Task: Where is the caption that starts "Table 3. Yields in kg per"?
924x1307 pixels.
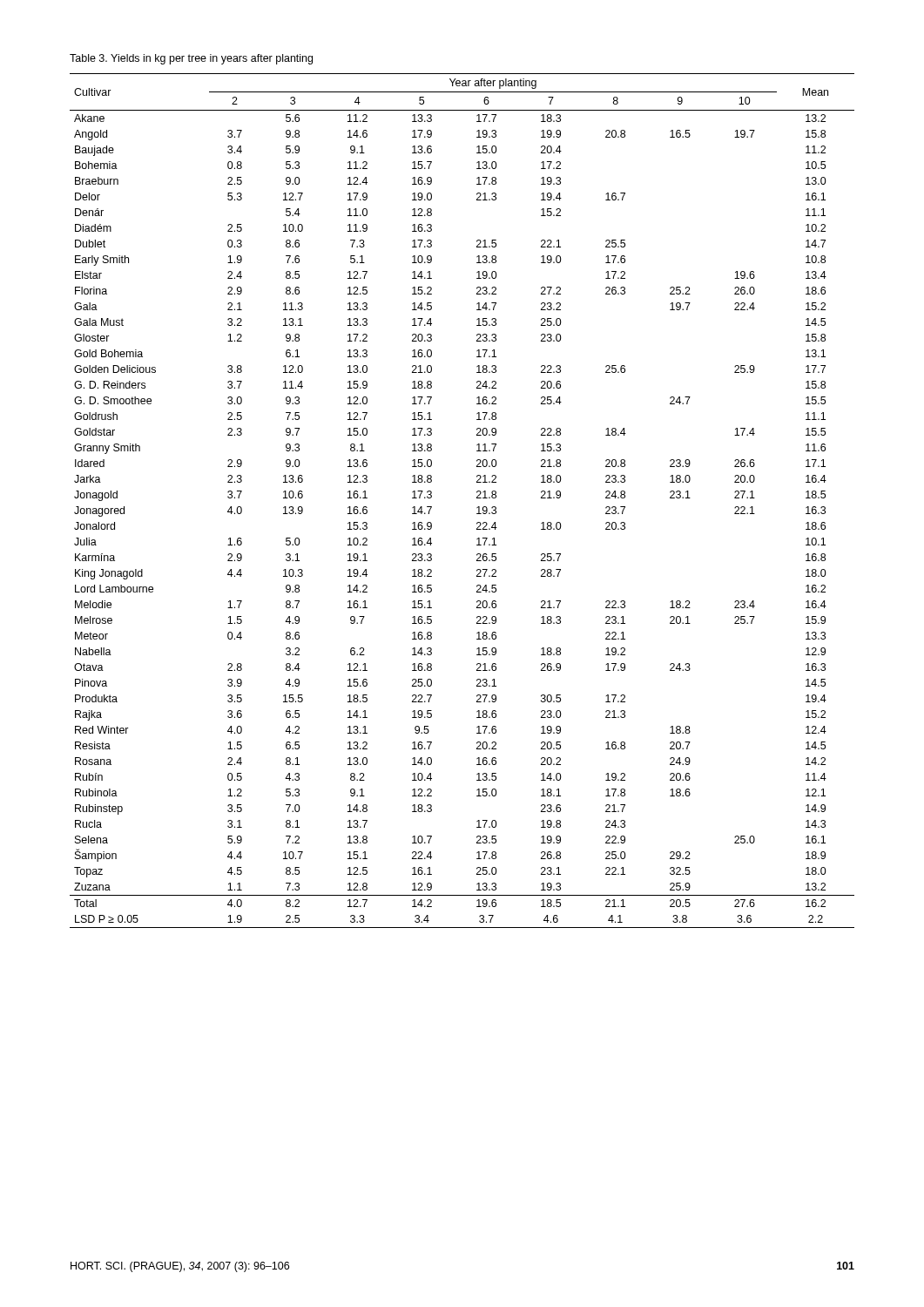Action: click(192, 58)
